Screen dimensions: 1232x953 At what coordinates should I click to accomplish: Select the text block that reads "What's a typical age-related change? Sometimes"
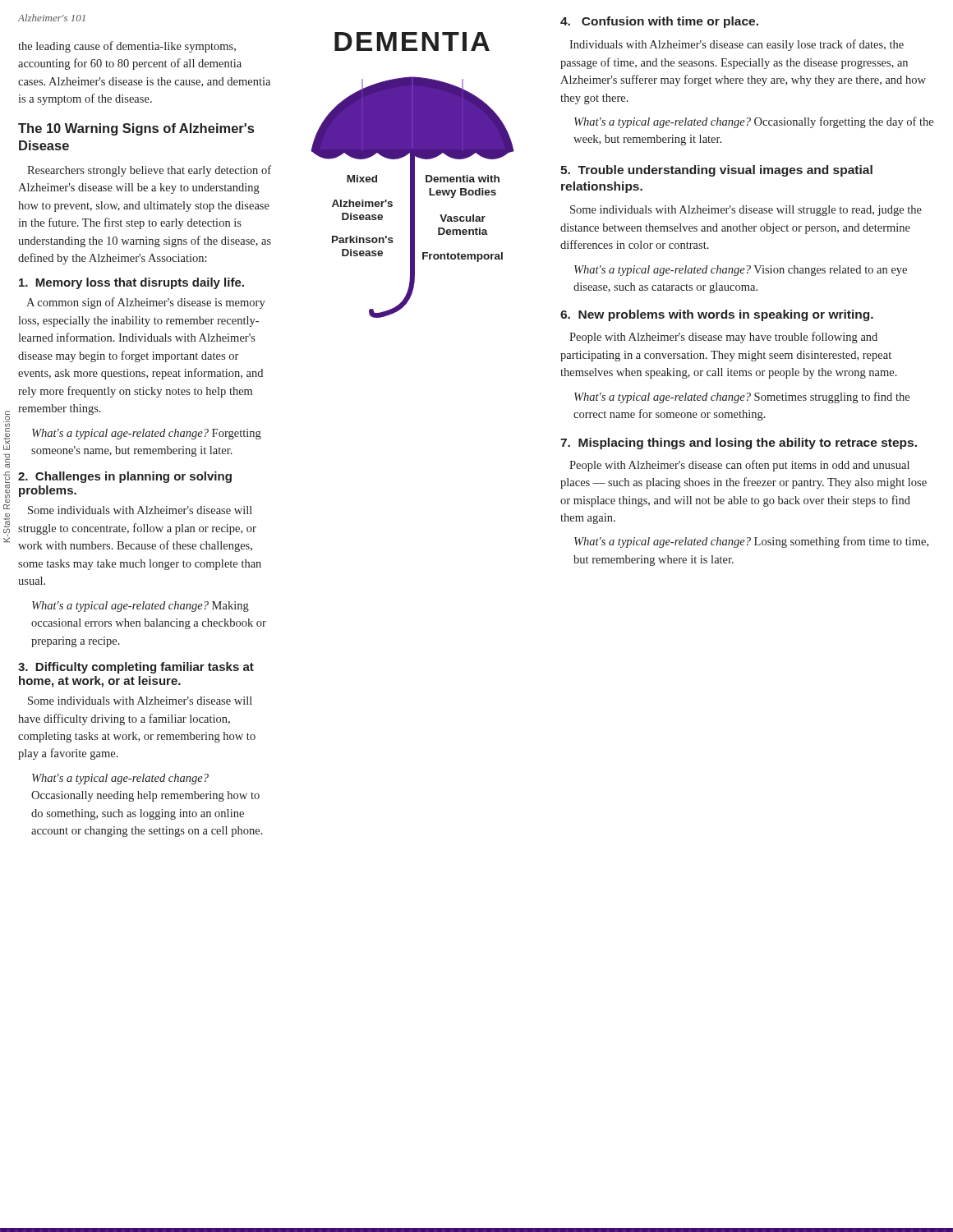coord(742,405)
